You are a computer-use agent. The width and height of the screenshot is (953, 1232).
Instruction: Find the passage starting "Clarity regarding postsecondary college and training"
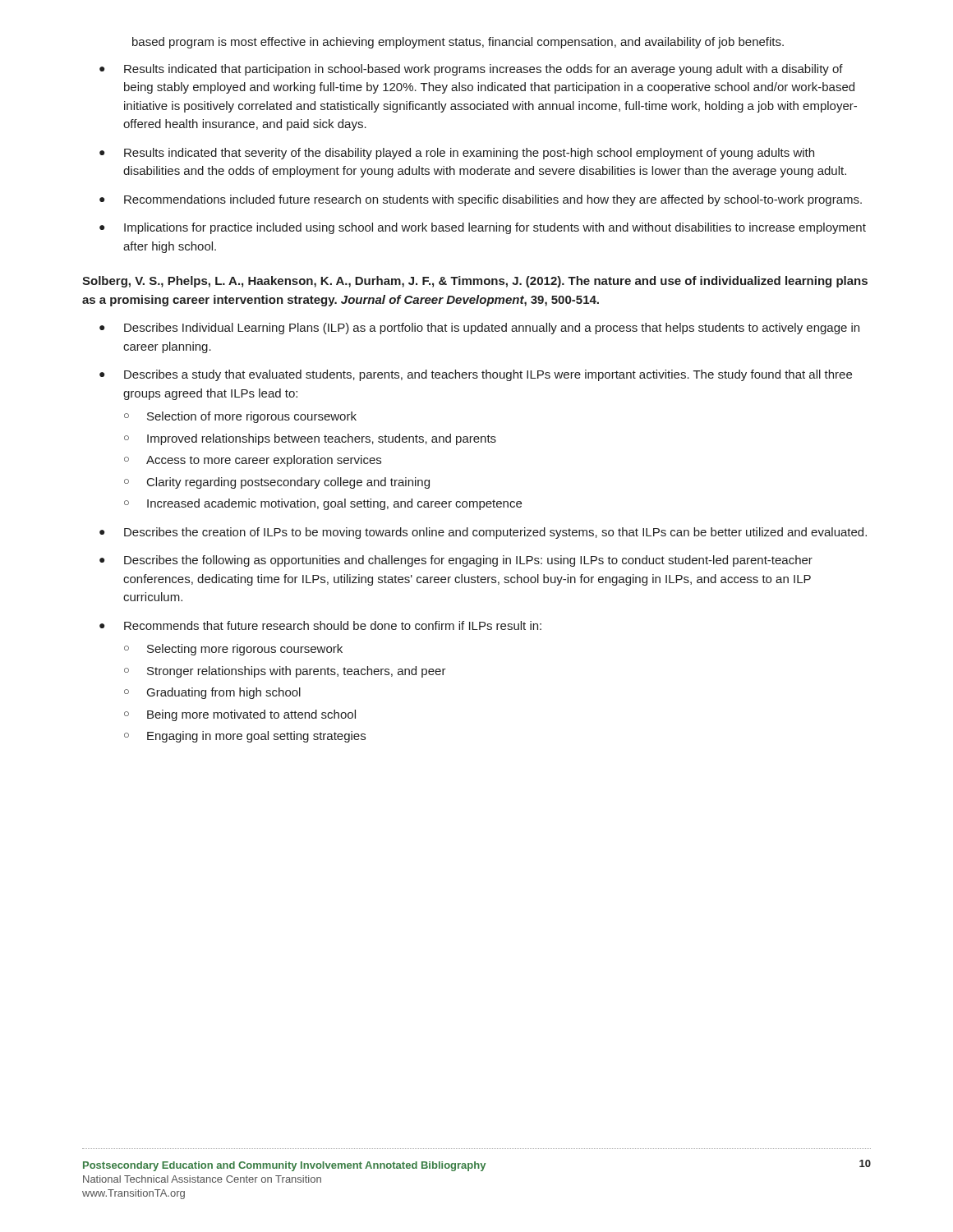[x=288, y=481]
